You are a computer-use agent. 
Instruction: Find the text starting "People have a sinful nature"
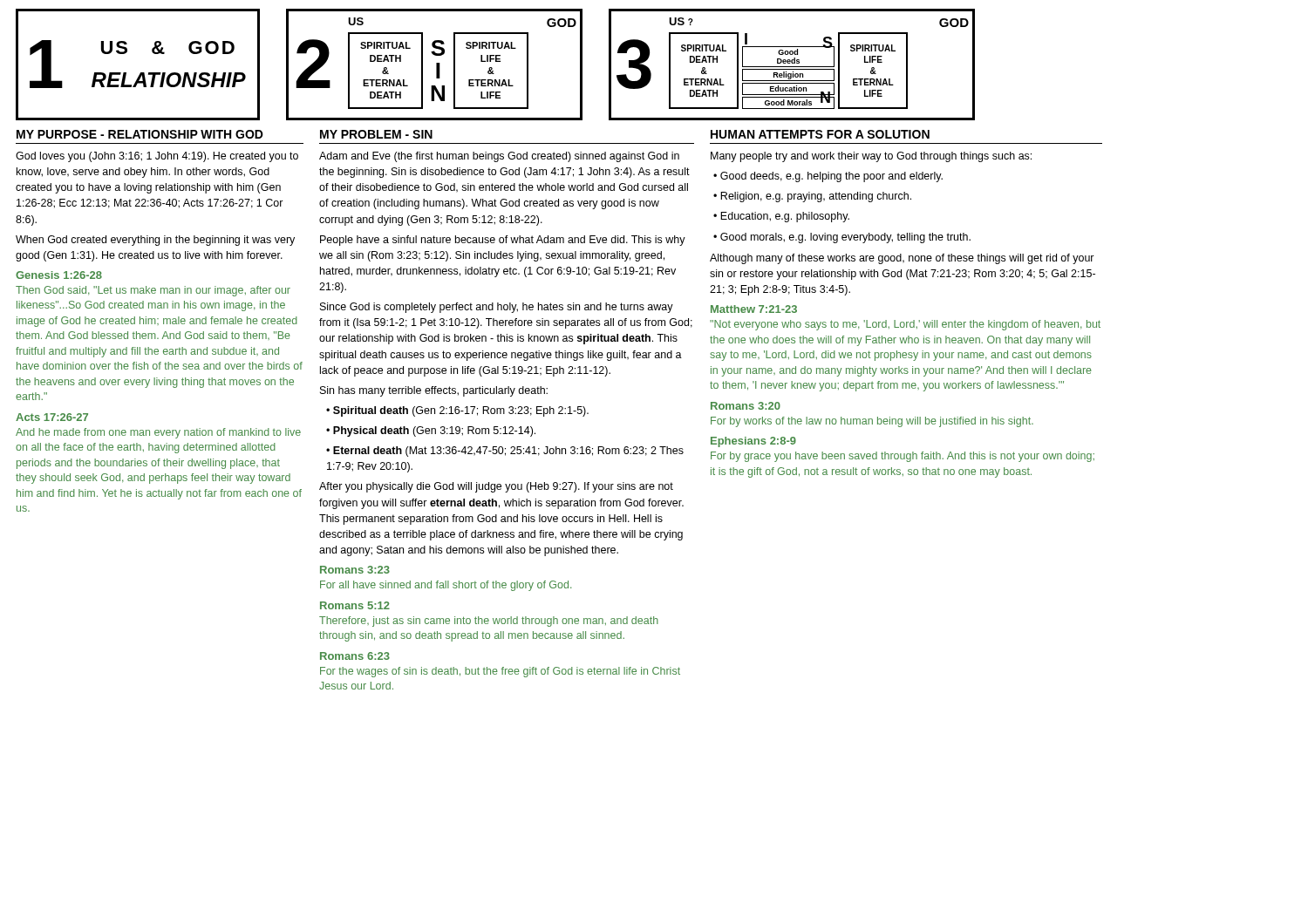502,263
